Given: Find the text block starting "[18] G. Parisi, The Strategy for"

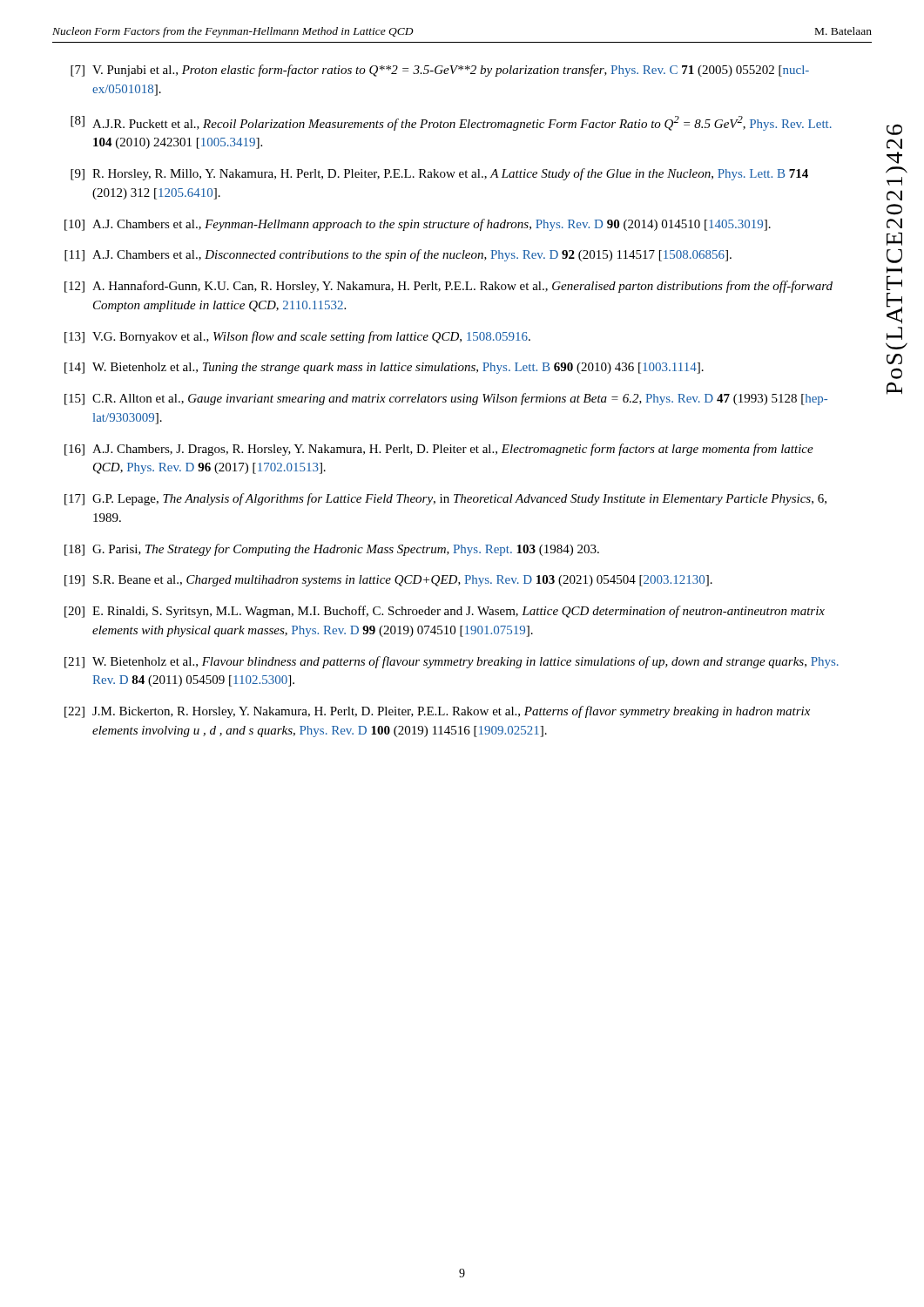Looking at the screenshot, I should click(x=449, y=549).
